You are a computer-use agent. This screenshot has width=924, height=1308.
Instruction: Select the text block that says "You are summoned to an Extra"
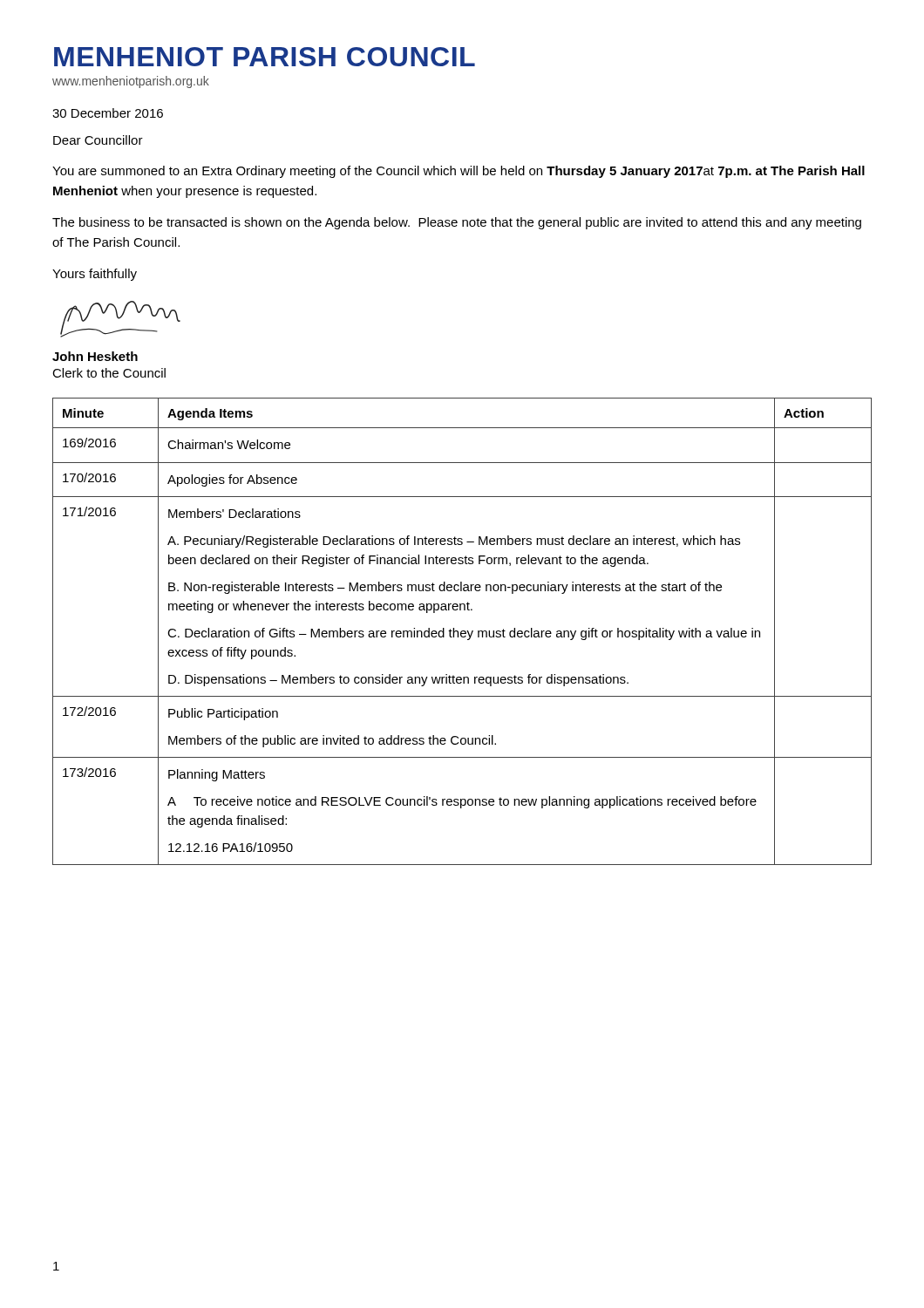[459, 180]
